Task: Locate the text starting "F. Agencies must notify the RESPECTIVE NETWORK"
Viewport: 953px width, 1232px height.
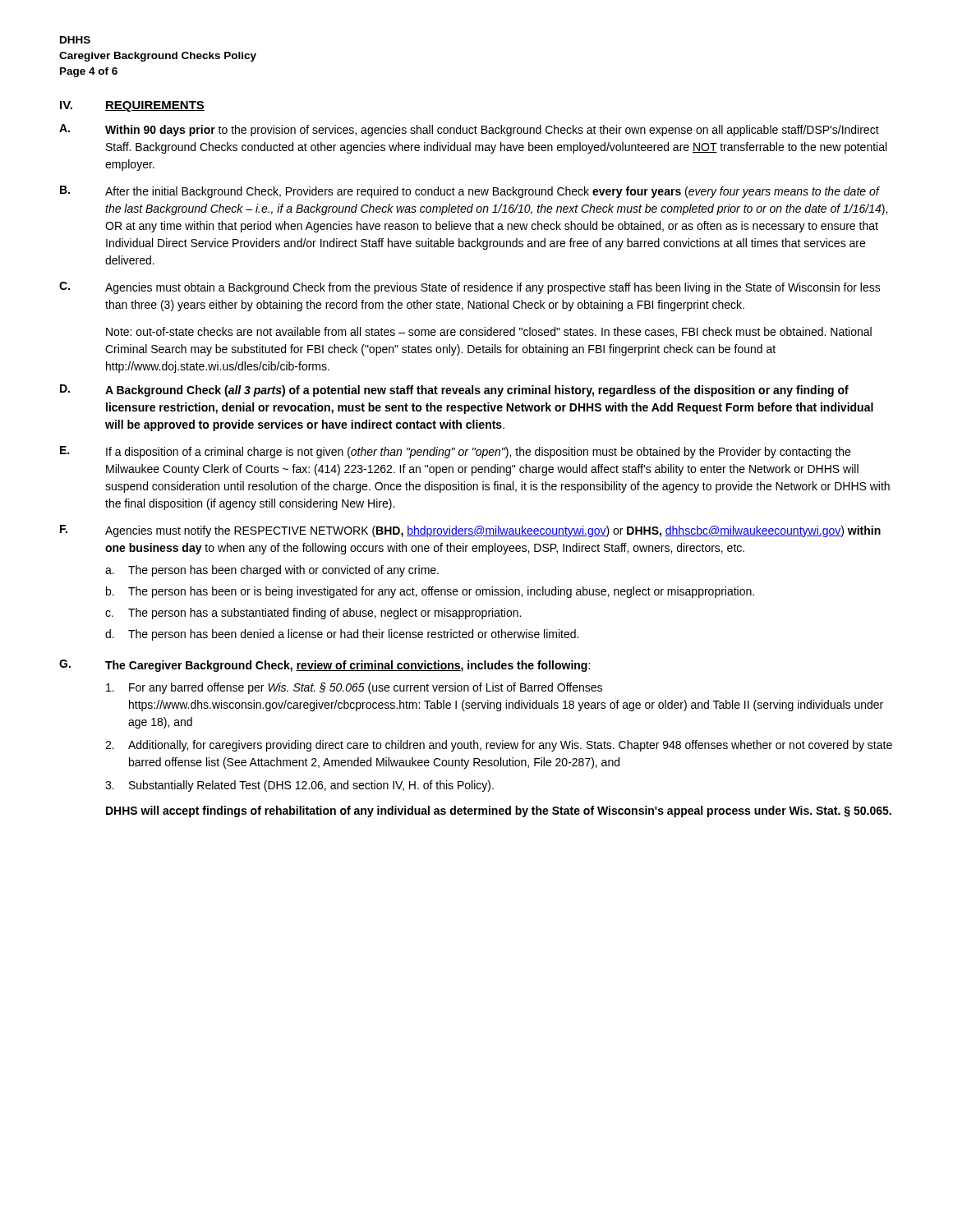Action: pos(476,585)
